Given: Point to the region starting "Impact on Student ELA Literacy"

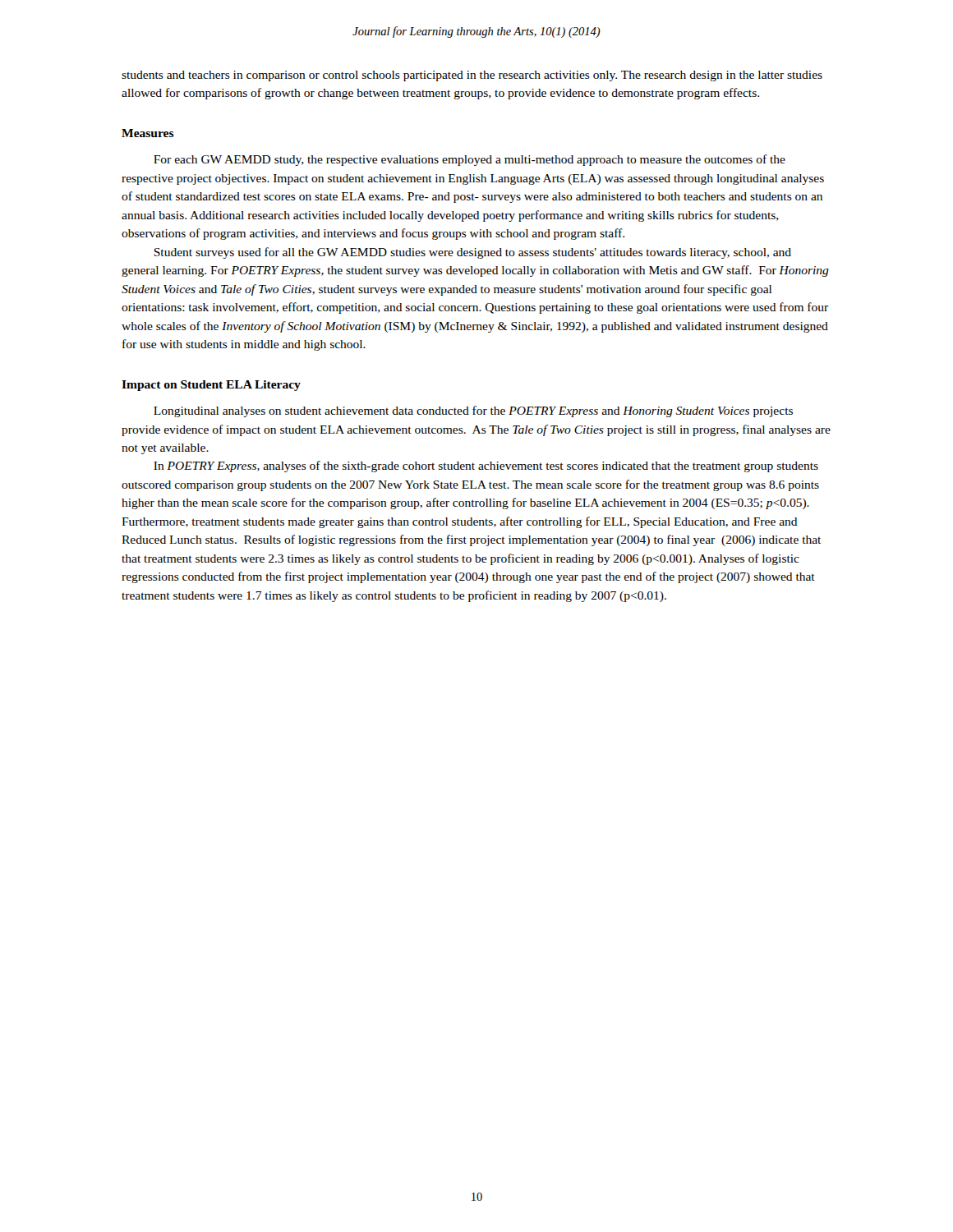Looking at the screenshot, I should point(211,384).
